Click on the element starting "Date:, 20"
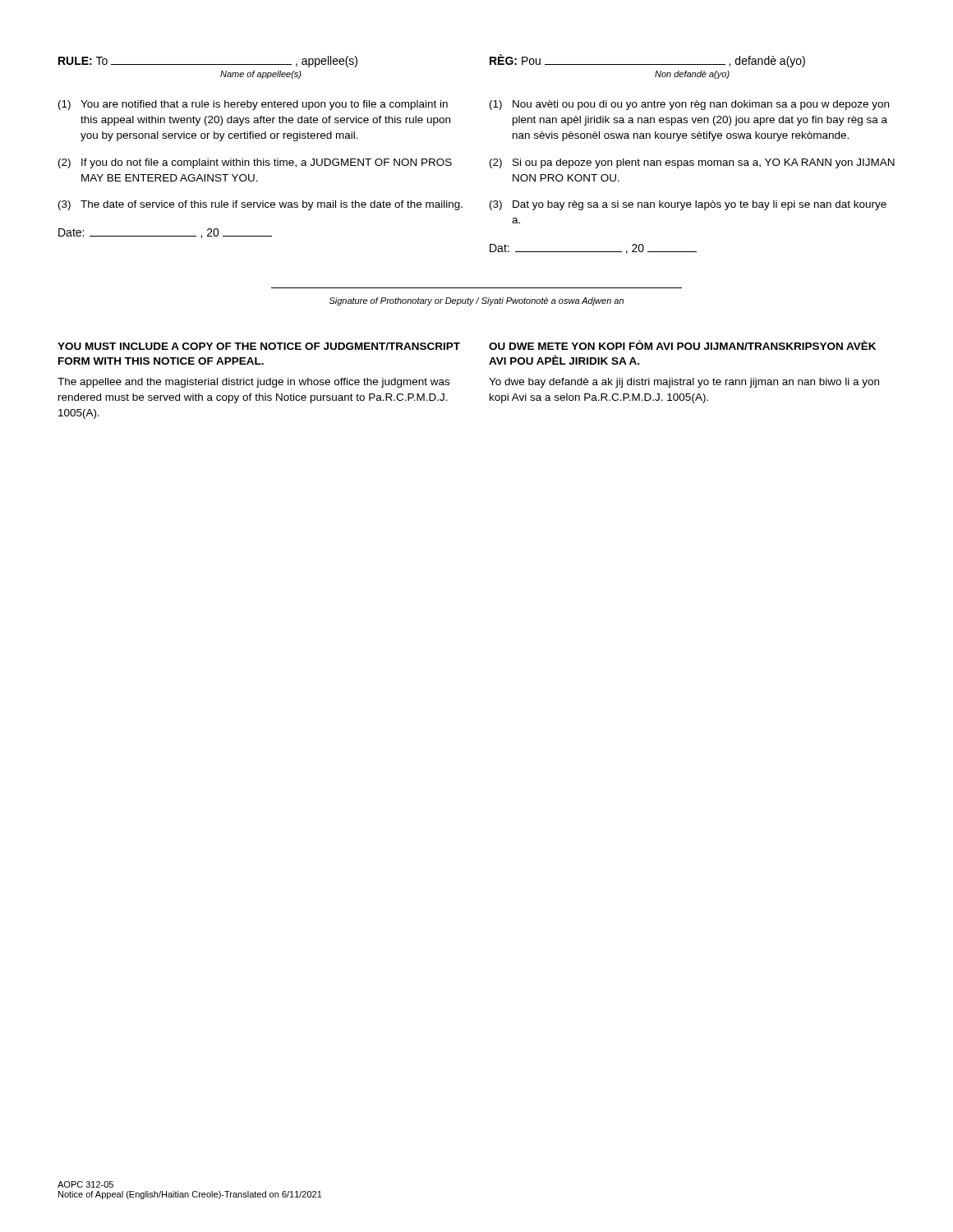This screenshot has width=953, height=1232. 165,233
